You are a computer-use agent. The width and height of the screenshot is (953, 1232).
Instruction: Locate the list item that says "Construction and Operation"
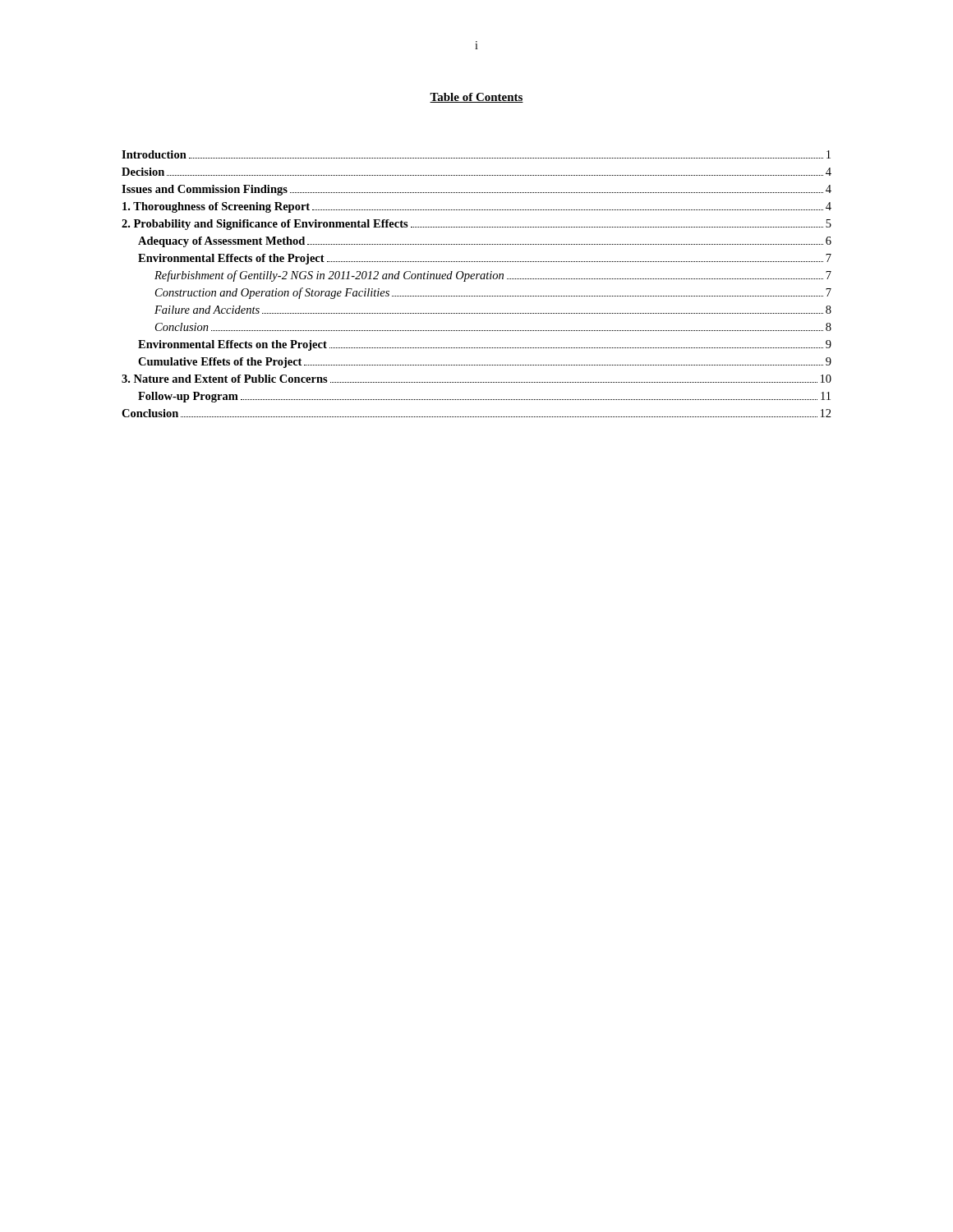[x=493, y=293]
